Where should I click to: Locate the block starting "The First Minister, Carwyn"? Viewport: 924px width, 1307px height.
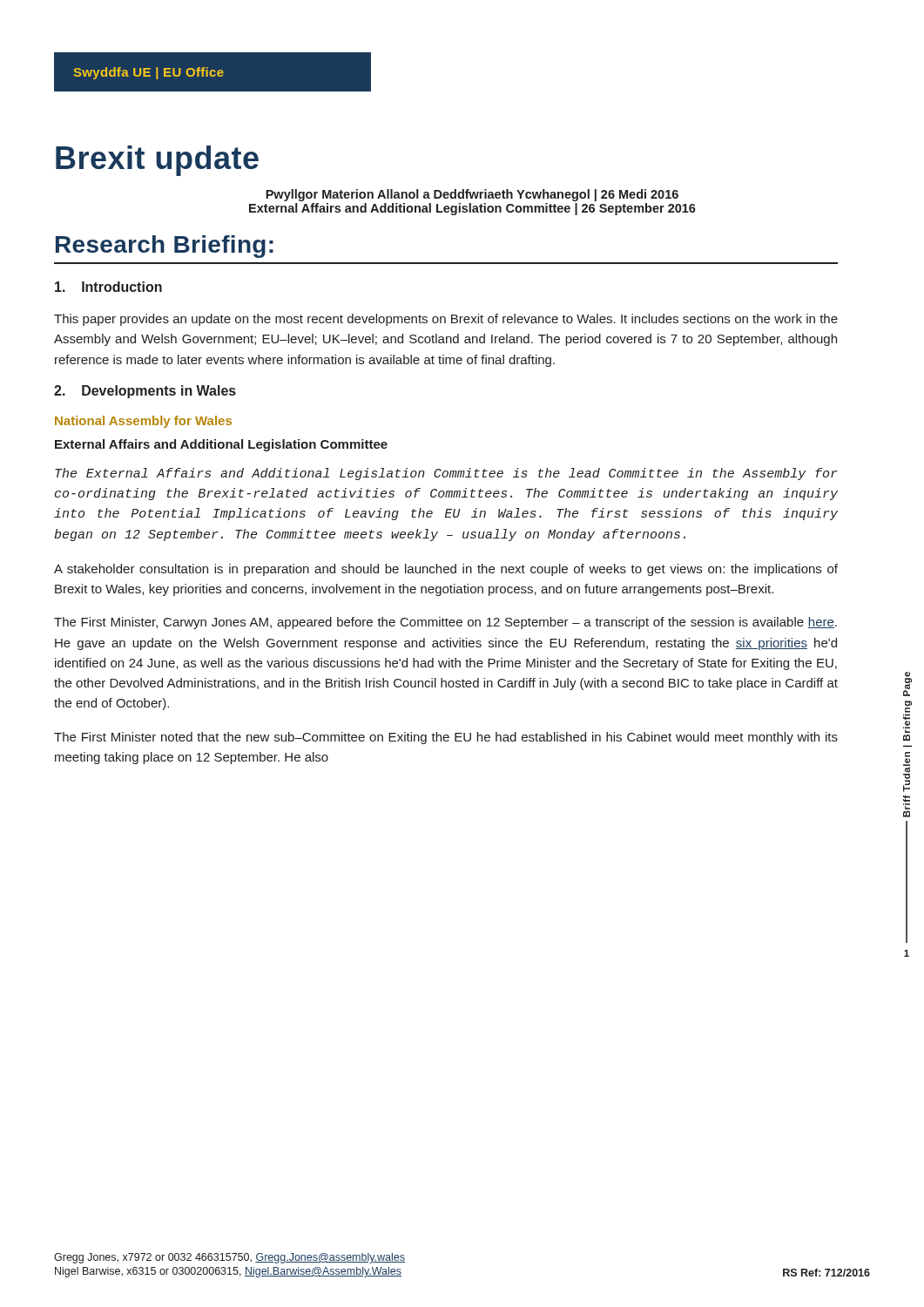[x=446, y=663]
